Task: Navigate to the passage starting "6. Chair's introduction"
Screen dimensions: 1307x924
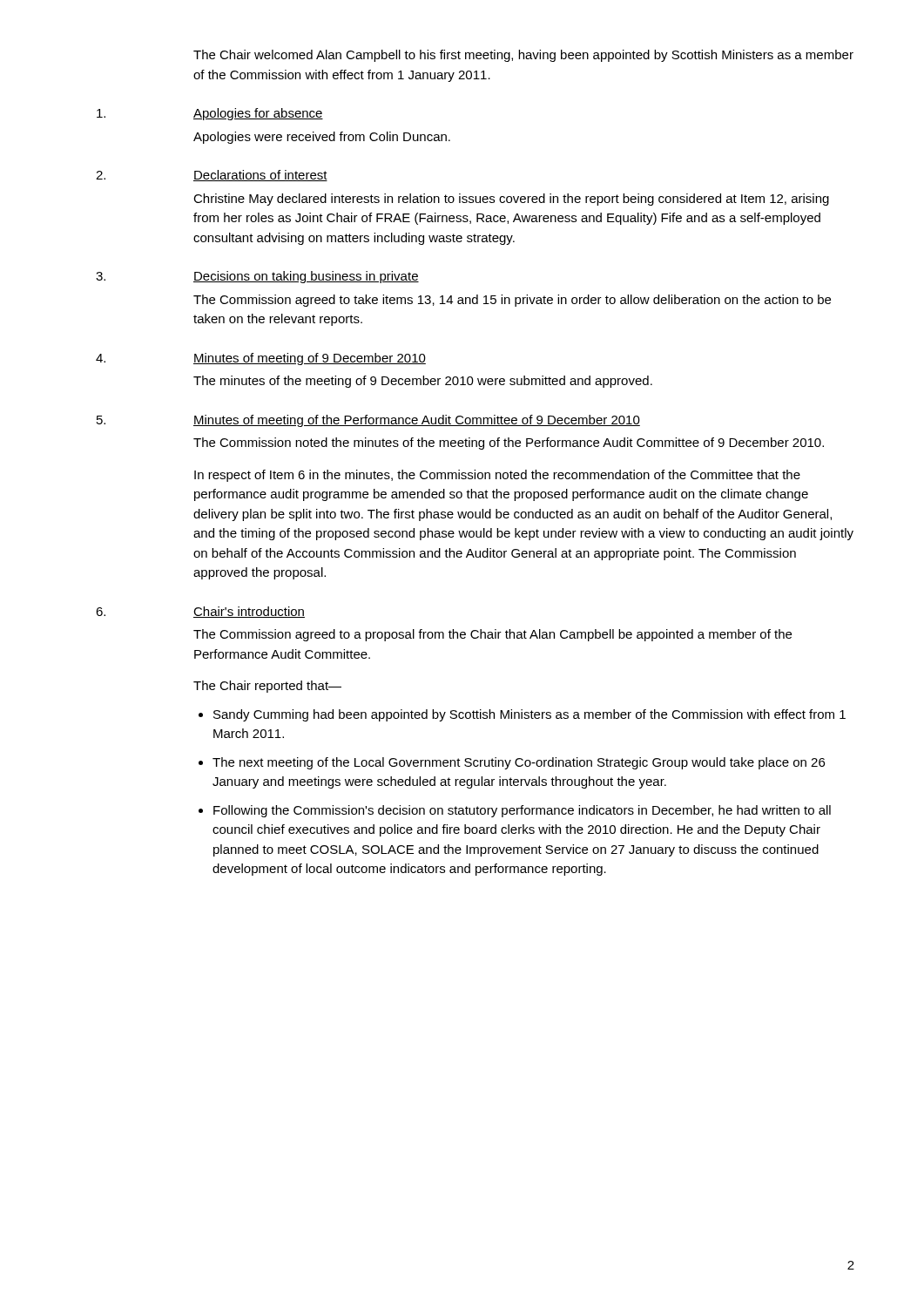Action: tap(200, 612)
